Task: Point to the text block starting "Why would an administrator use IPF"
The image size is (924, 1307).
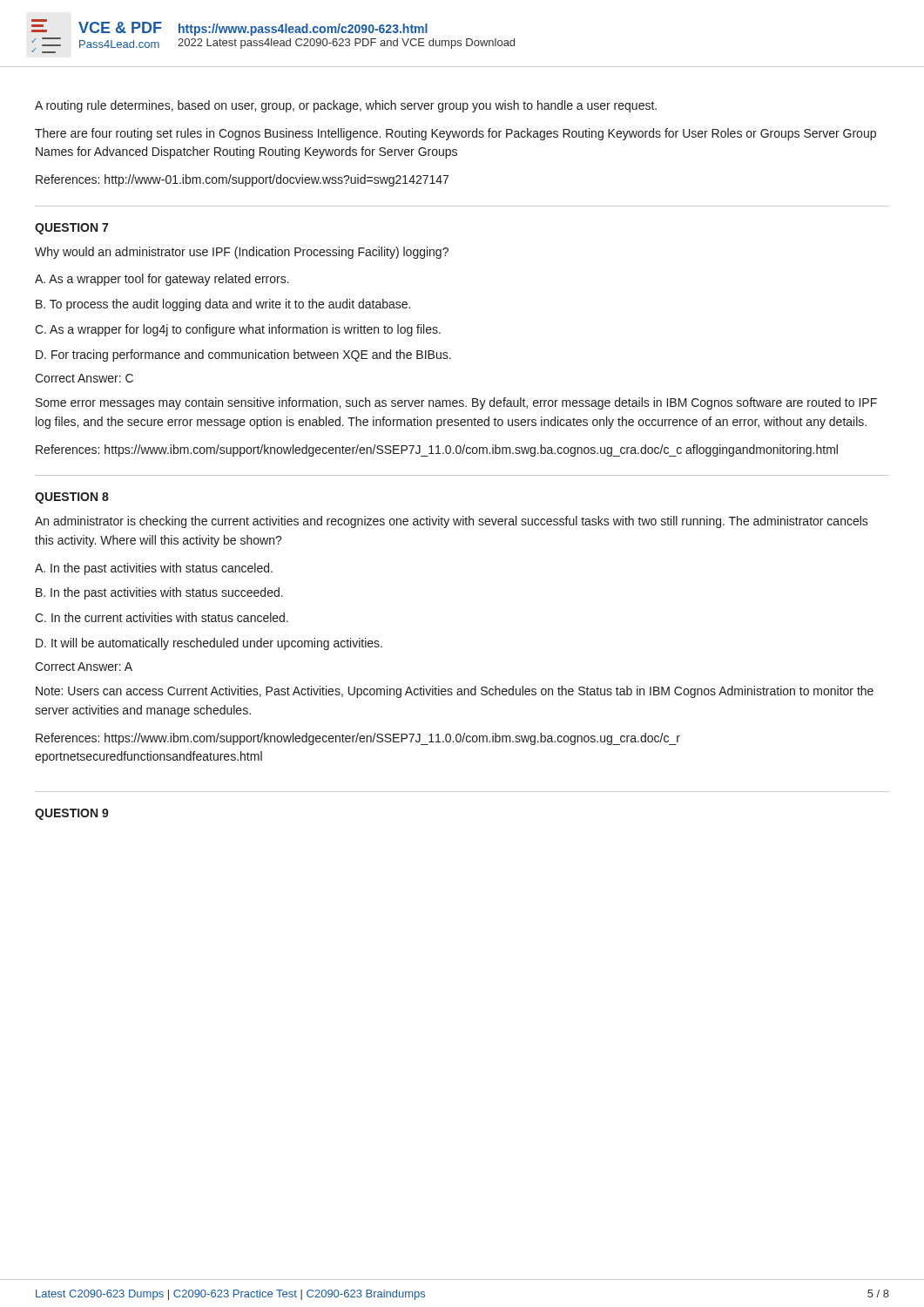Action: pyautogui.click(x=242, y=252)
